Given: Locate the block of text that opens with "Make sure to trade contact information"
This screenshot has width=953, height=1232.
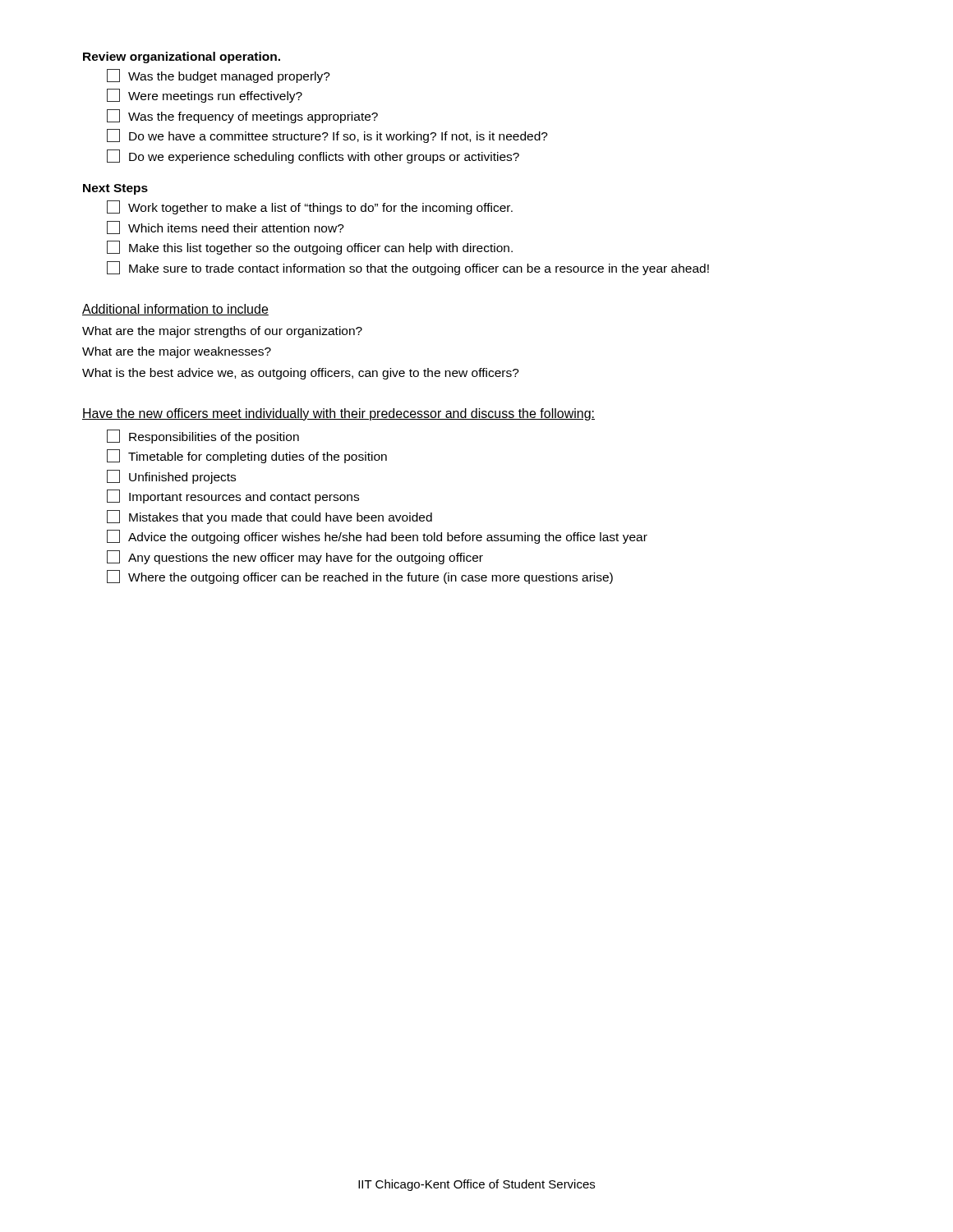Looking at the screenshot, I should click(x=489, y=269).
